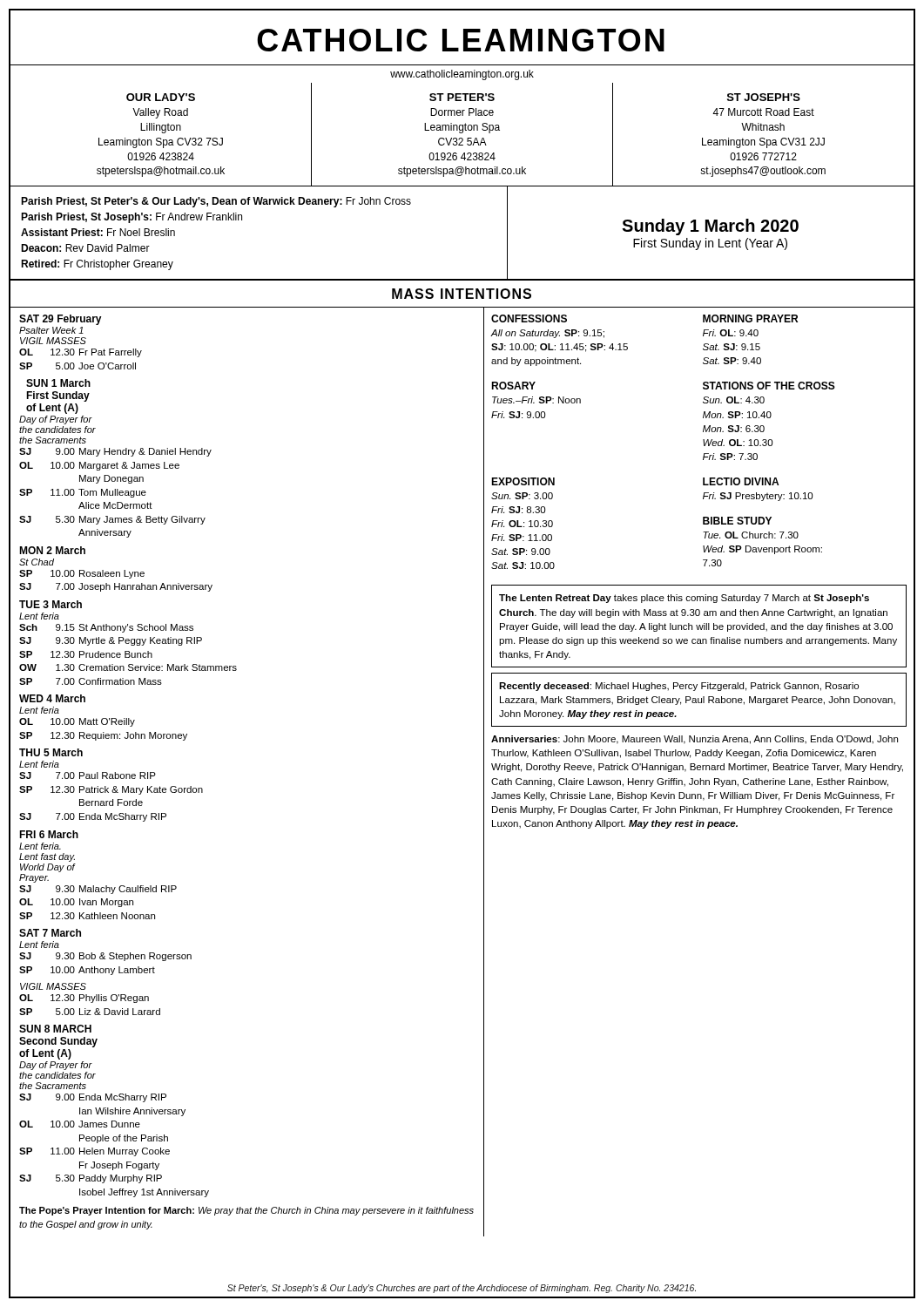Click on the text block starting "SAT 7 March"

point(50,933)
